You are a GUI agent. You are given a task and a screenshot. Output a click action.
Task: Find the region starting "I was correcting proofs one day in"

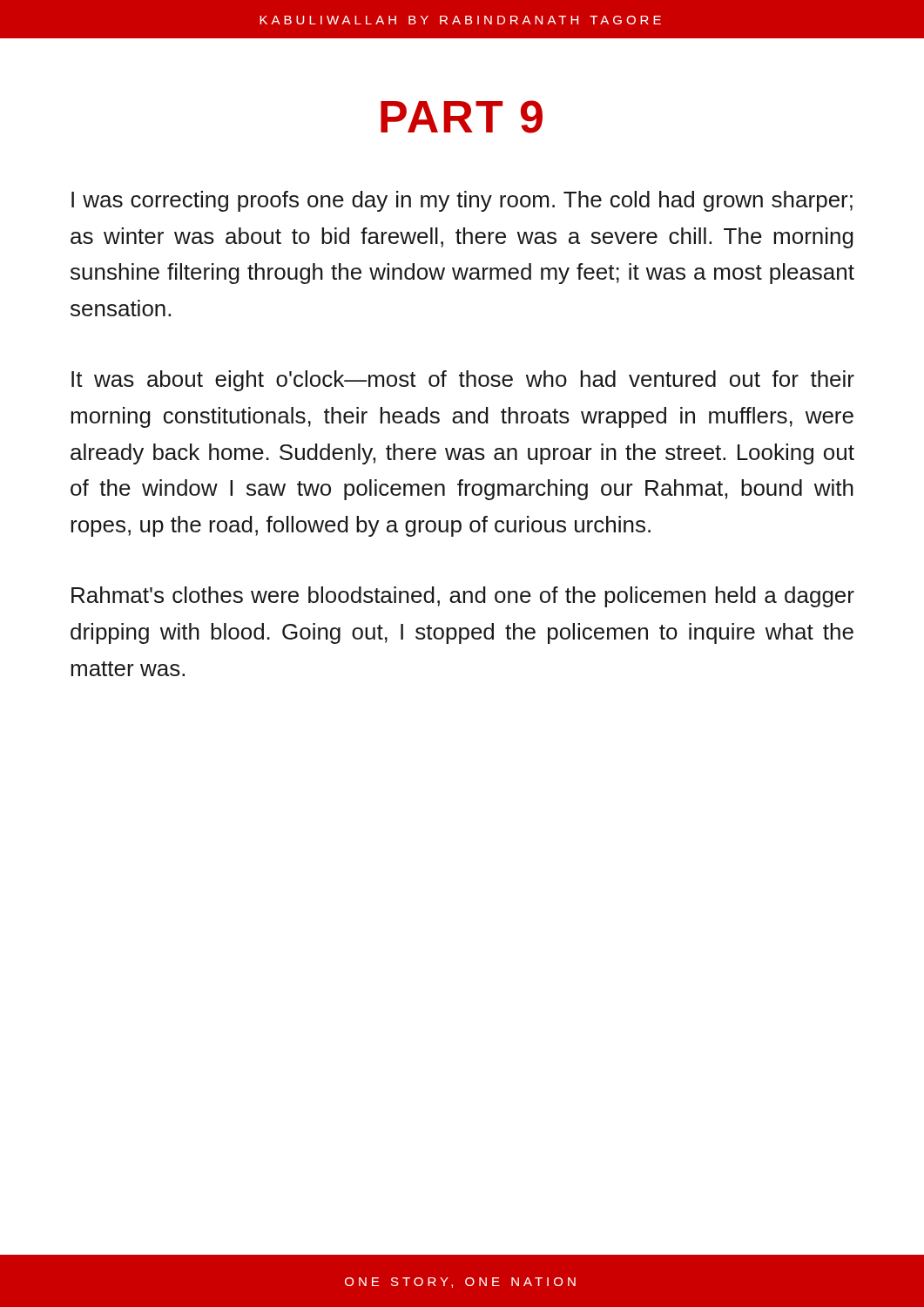point(462,254)
